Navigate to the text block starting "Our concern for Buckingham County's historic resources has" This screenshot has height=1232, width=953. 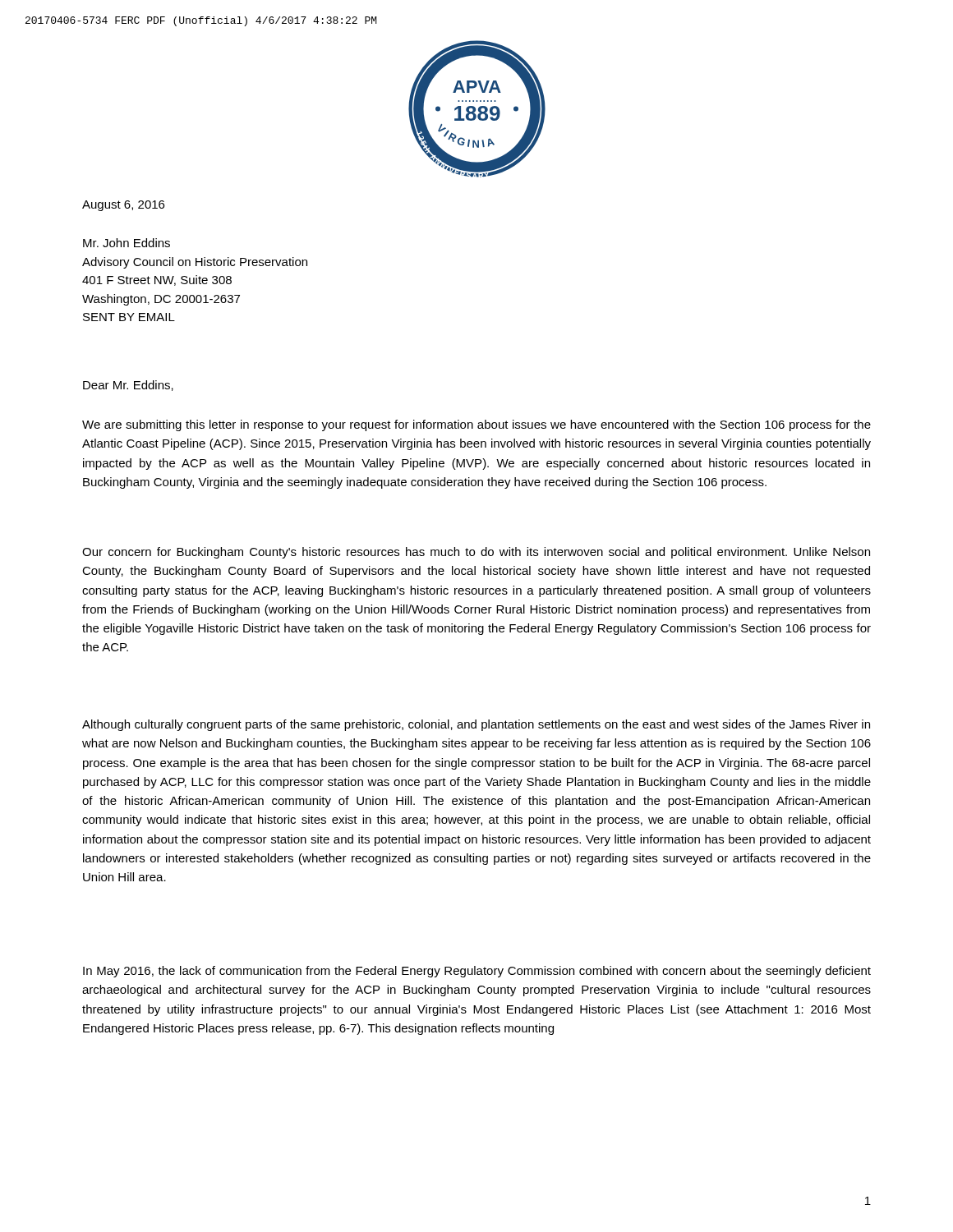[476, 599]
